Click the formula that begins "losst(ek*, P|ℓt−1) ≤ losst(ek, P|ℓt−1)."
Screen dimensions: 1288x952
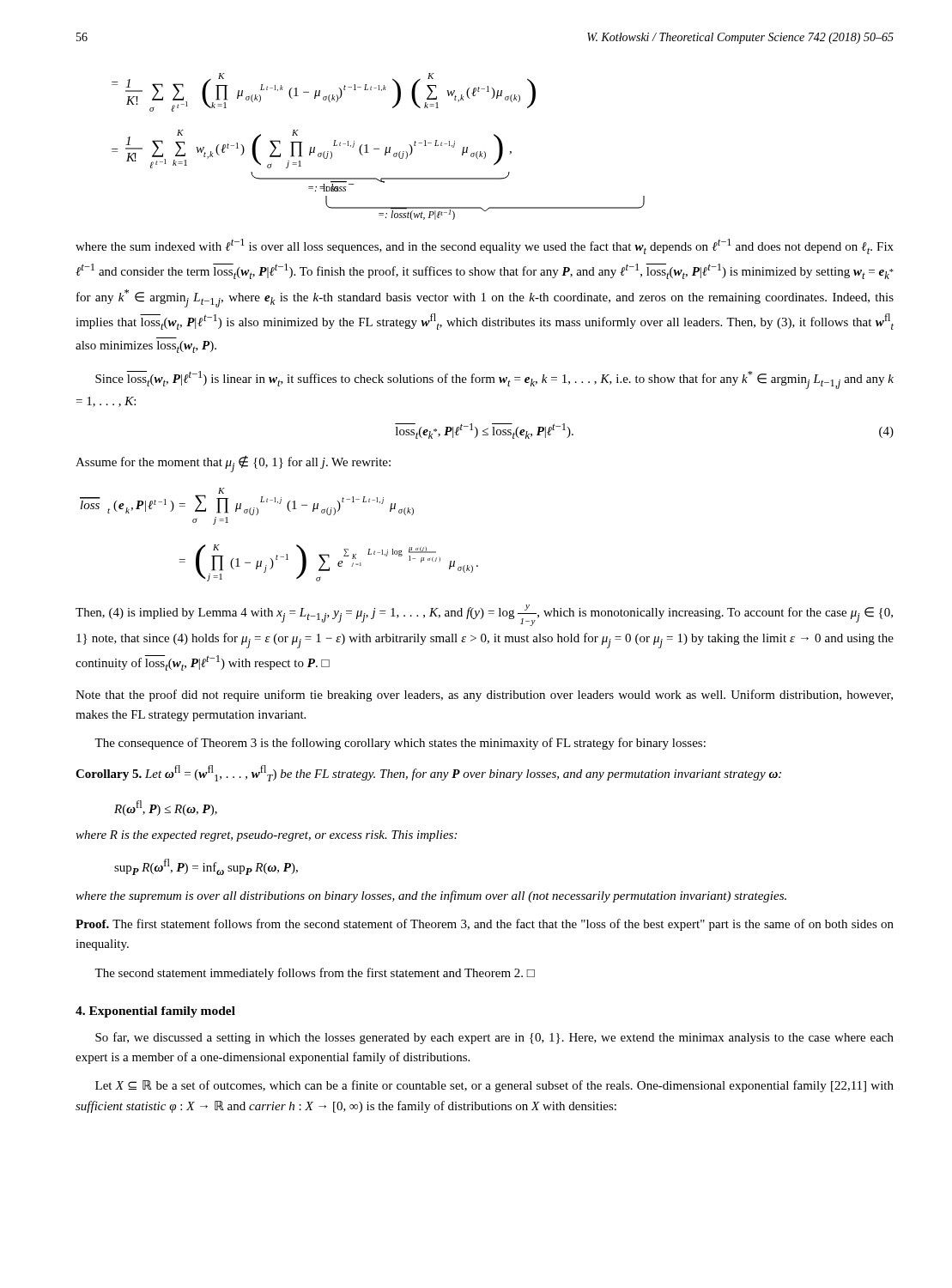point(485,431)
